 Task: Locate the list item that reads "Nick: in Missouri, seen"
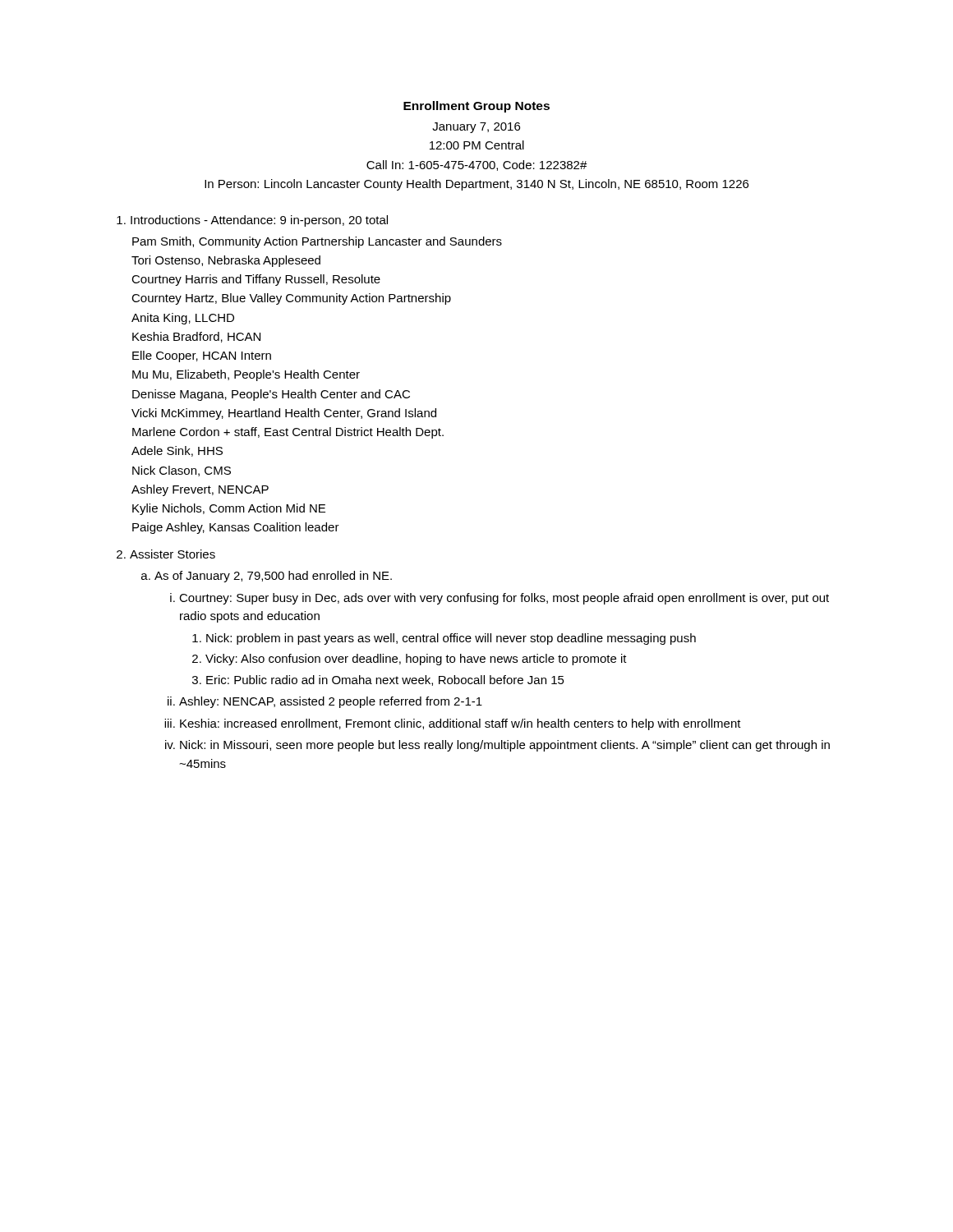(x=505, y=754)
